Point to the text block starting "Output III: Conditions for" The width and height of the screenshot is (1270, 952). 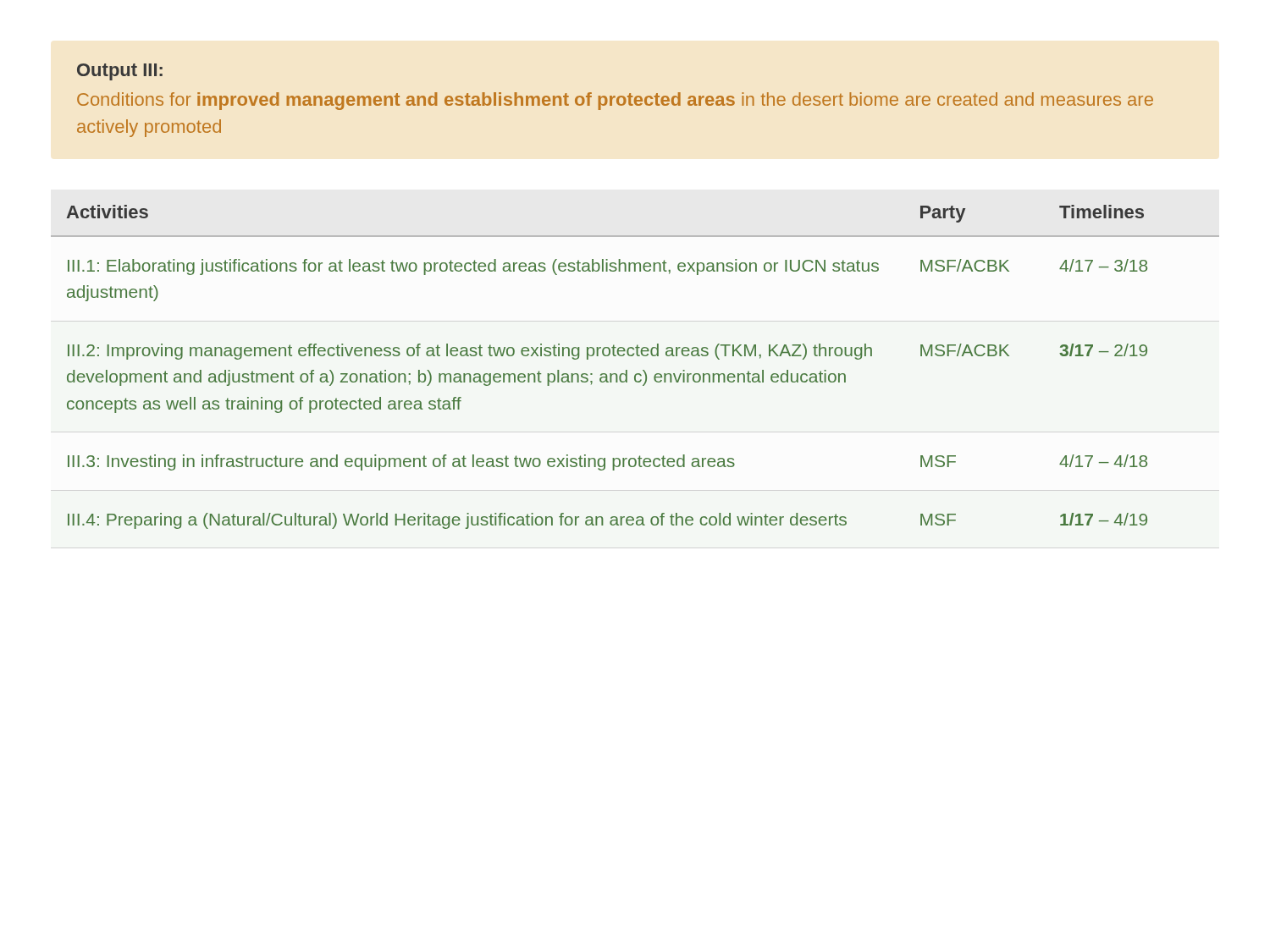tap(635, 100)
